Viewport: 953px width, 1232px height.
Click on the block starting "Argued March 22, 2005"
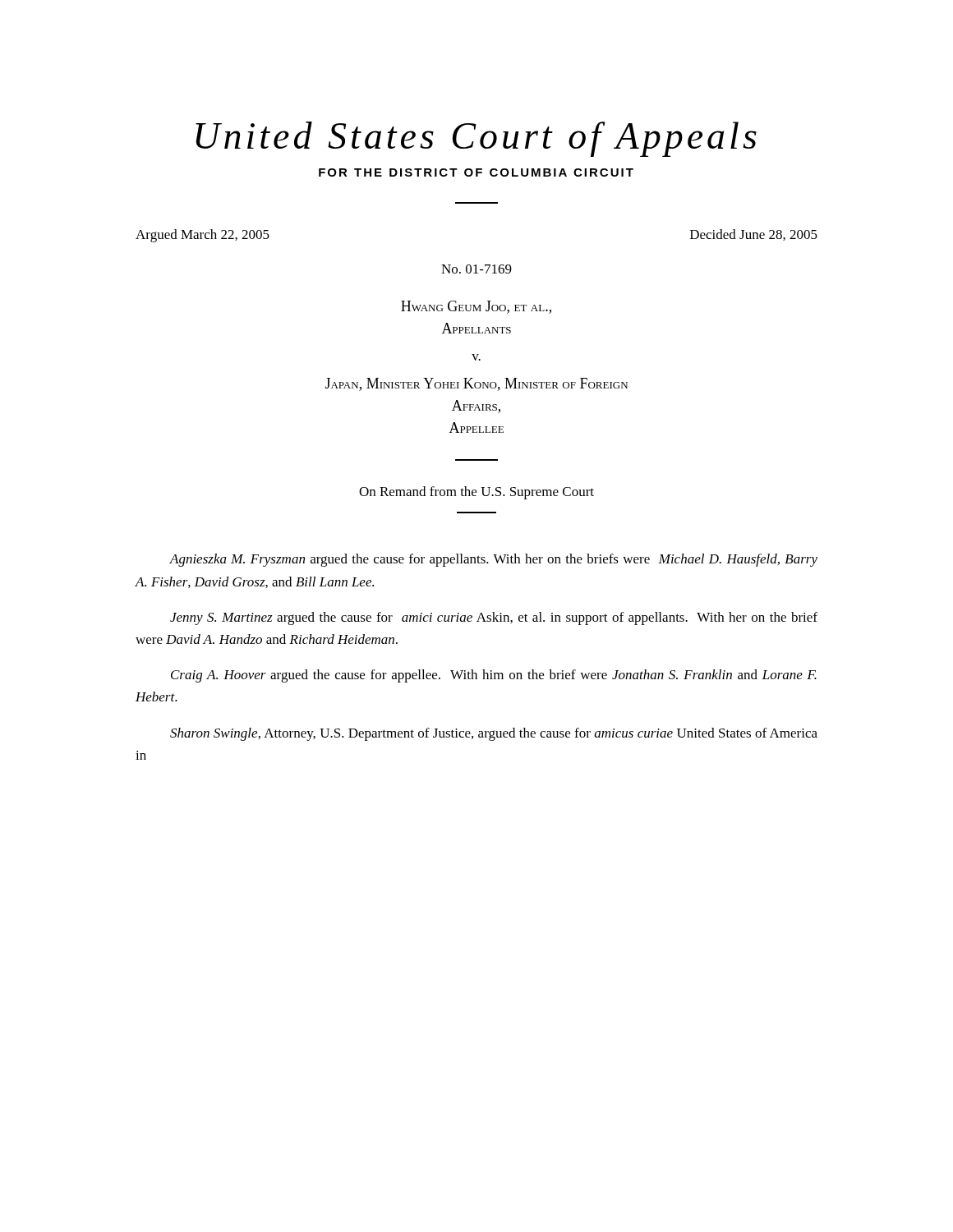pos(206,235)
